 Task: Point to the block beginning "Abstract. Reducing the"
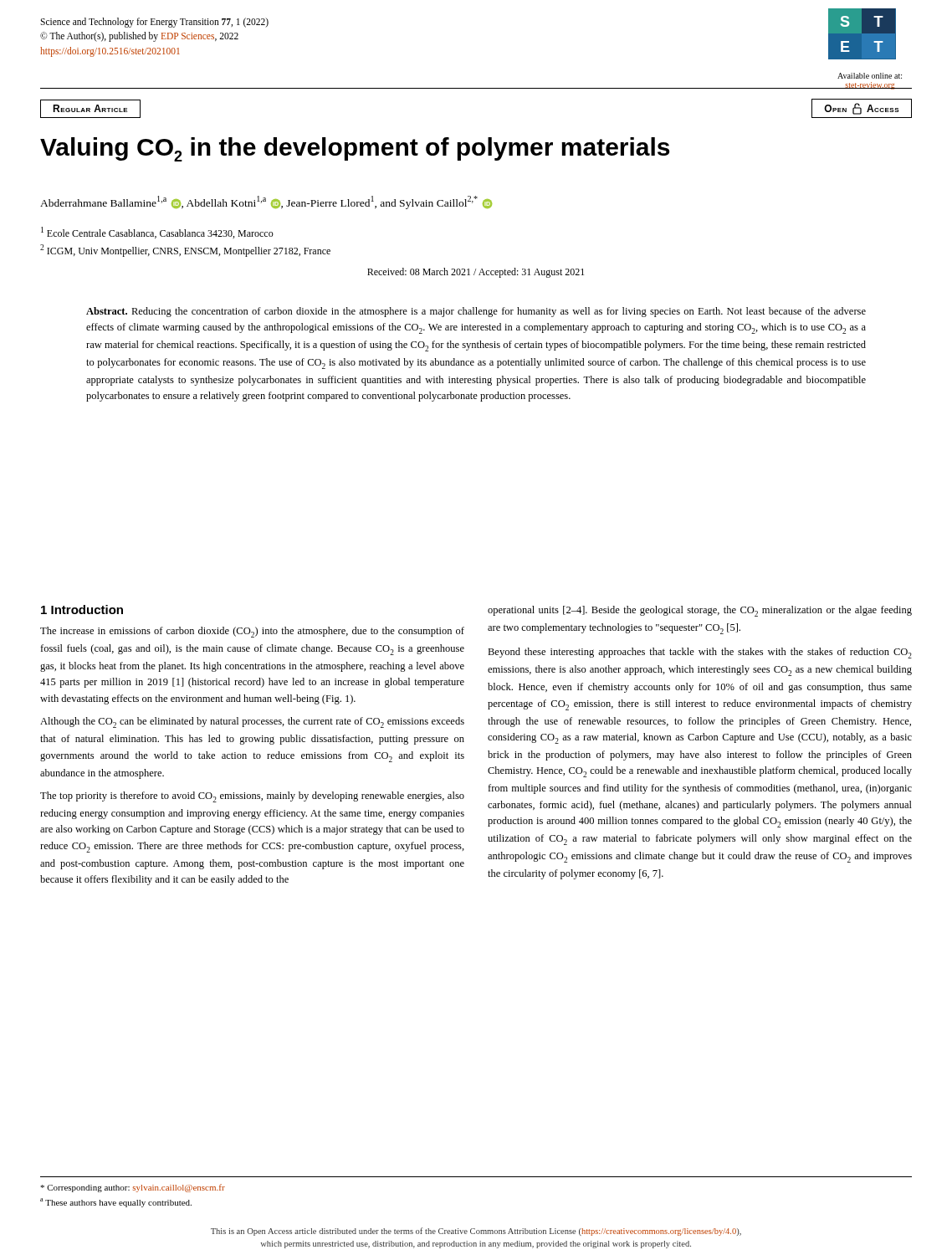pos(476,354)
